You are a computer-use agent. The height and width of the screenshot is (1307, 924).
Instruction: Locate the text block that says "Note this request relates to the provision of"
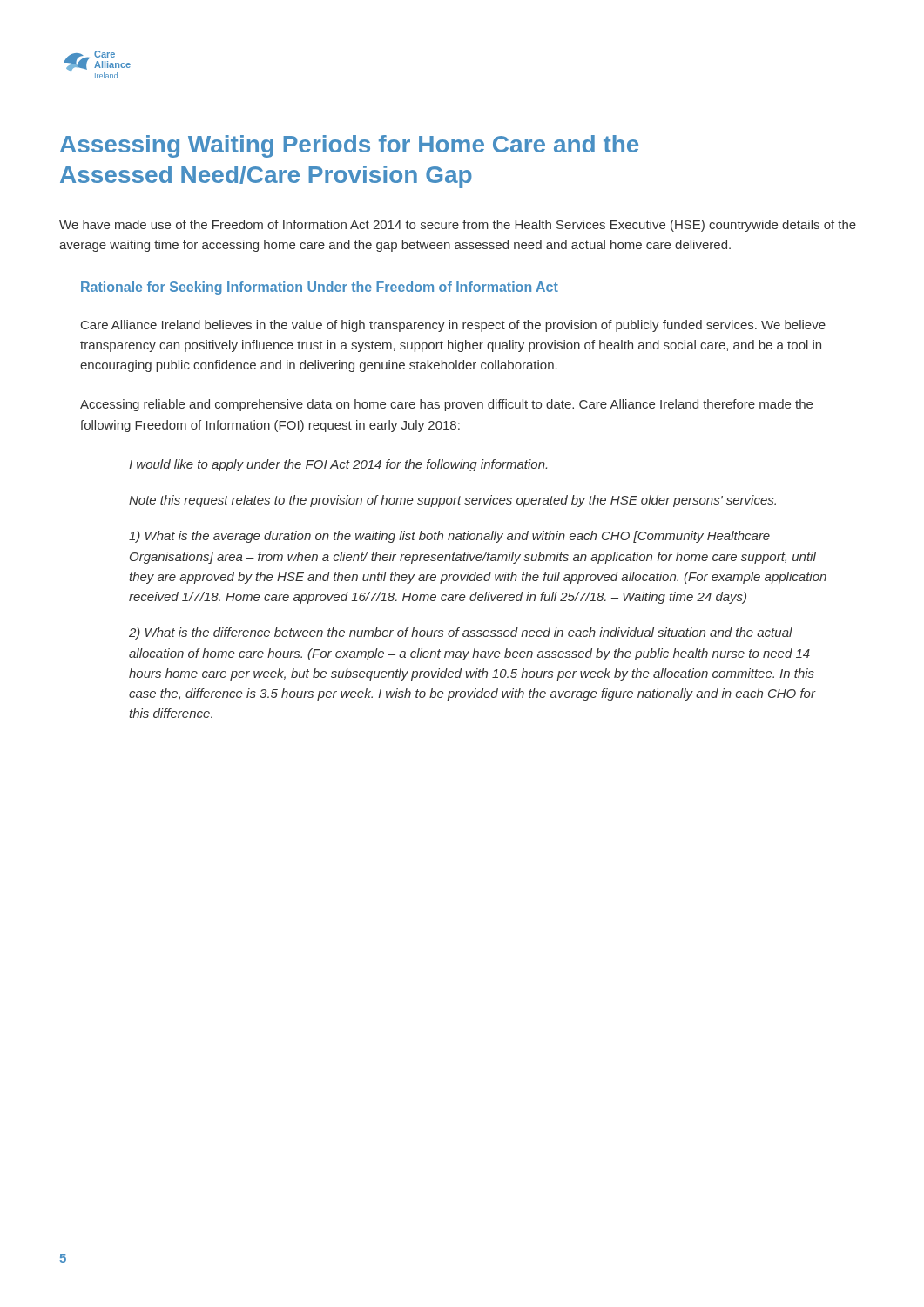click(453, 500)
